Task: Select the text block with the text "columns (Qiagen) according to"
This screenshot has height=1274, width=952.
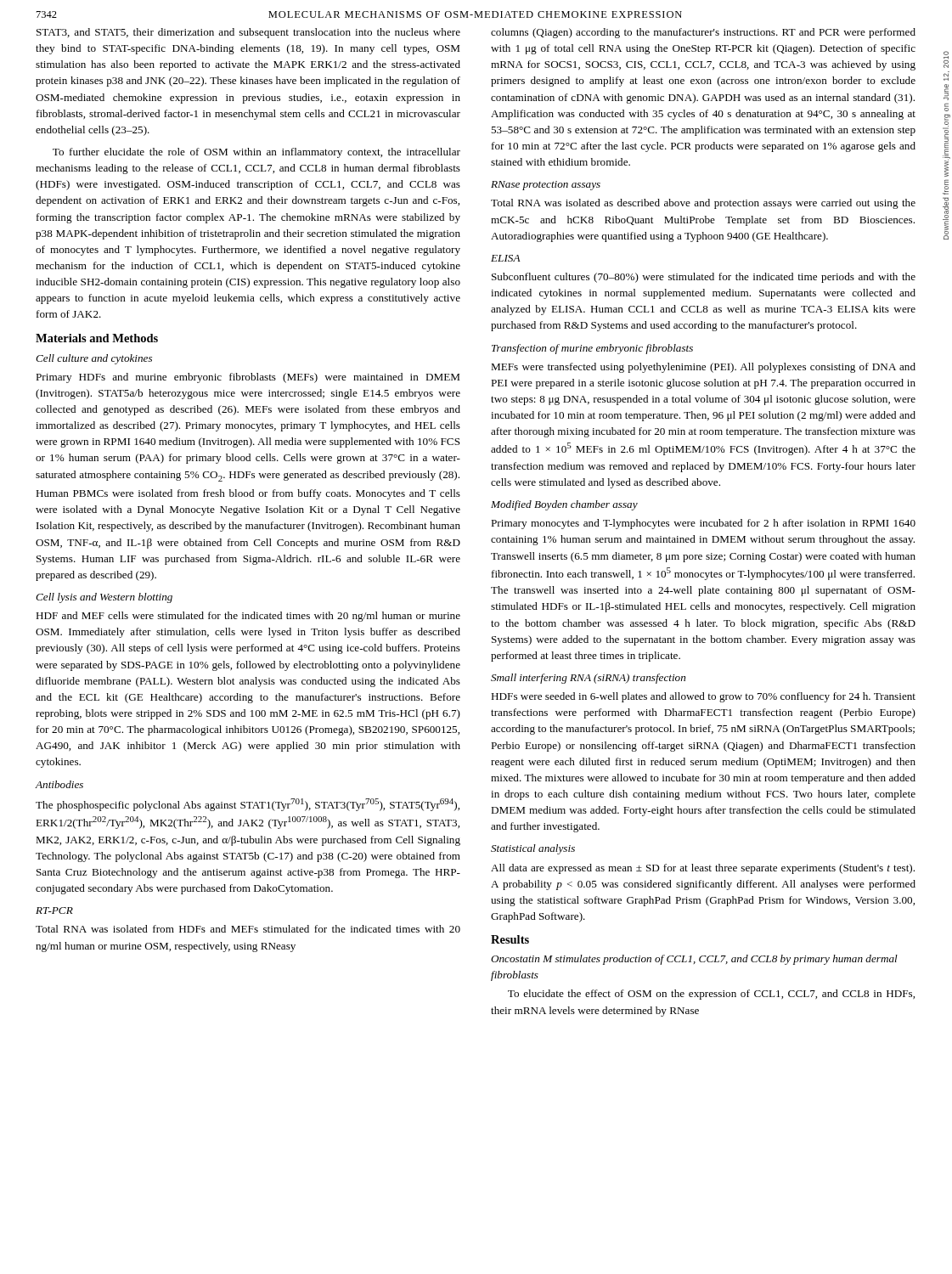Action: coord(703,97)
